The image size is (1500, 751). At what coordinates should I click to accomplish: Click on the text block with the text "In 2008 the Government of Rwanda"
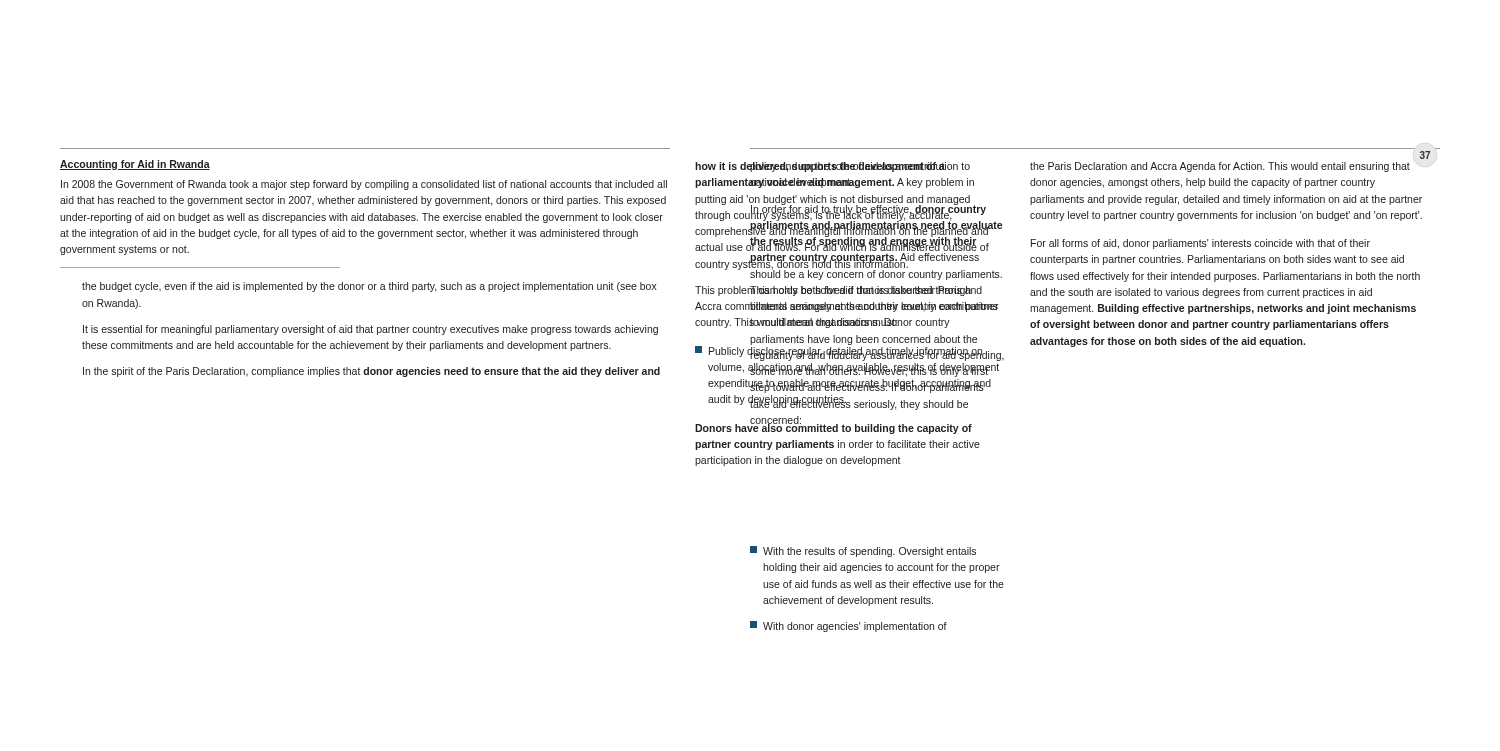(364, 217)
